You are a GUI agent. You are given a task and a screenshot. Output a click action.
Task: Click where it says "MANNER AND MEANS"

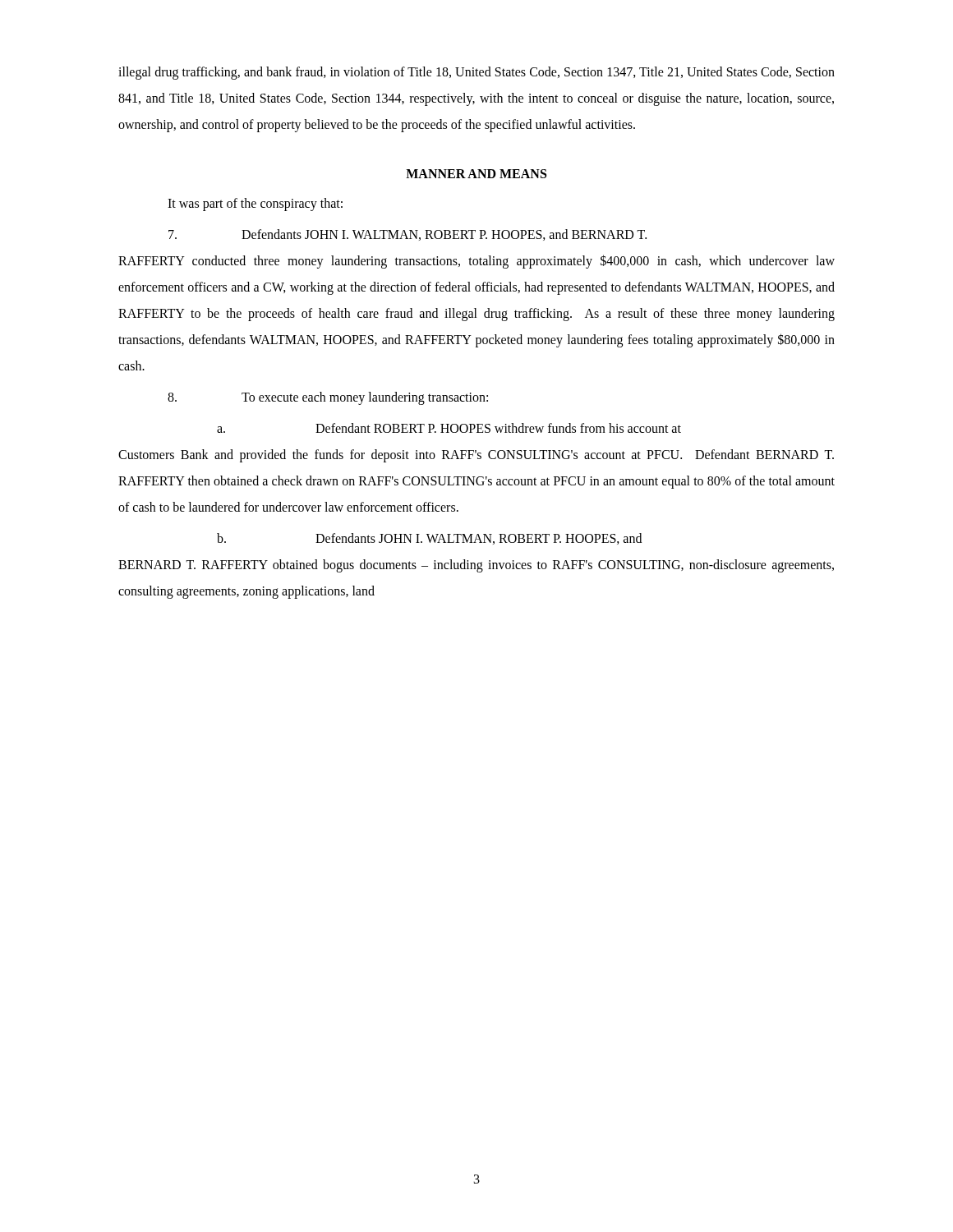[476, 174]
